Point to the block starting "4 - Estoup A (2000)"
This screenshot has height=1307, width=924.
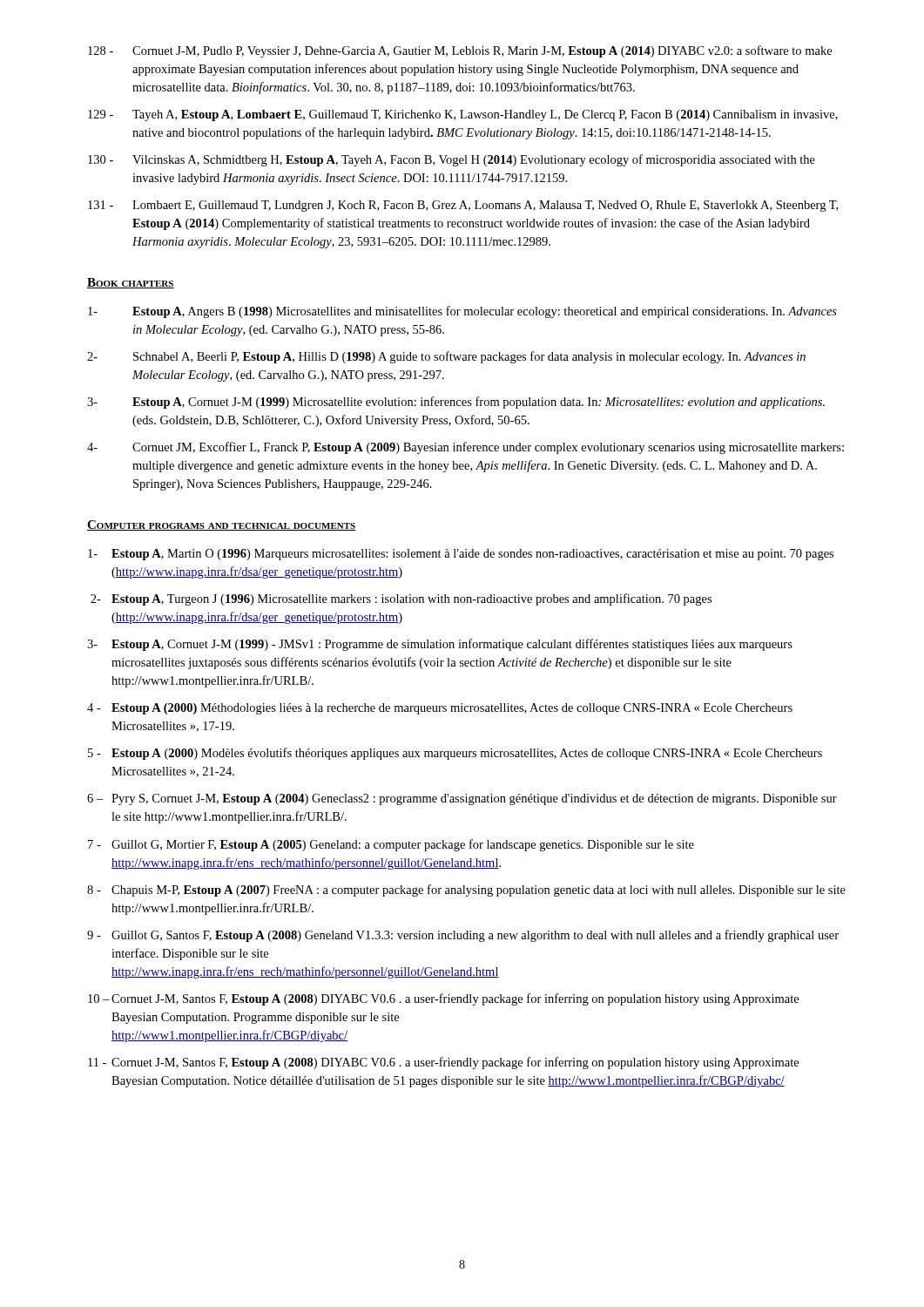pos(466,717)
